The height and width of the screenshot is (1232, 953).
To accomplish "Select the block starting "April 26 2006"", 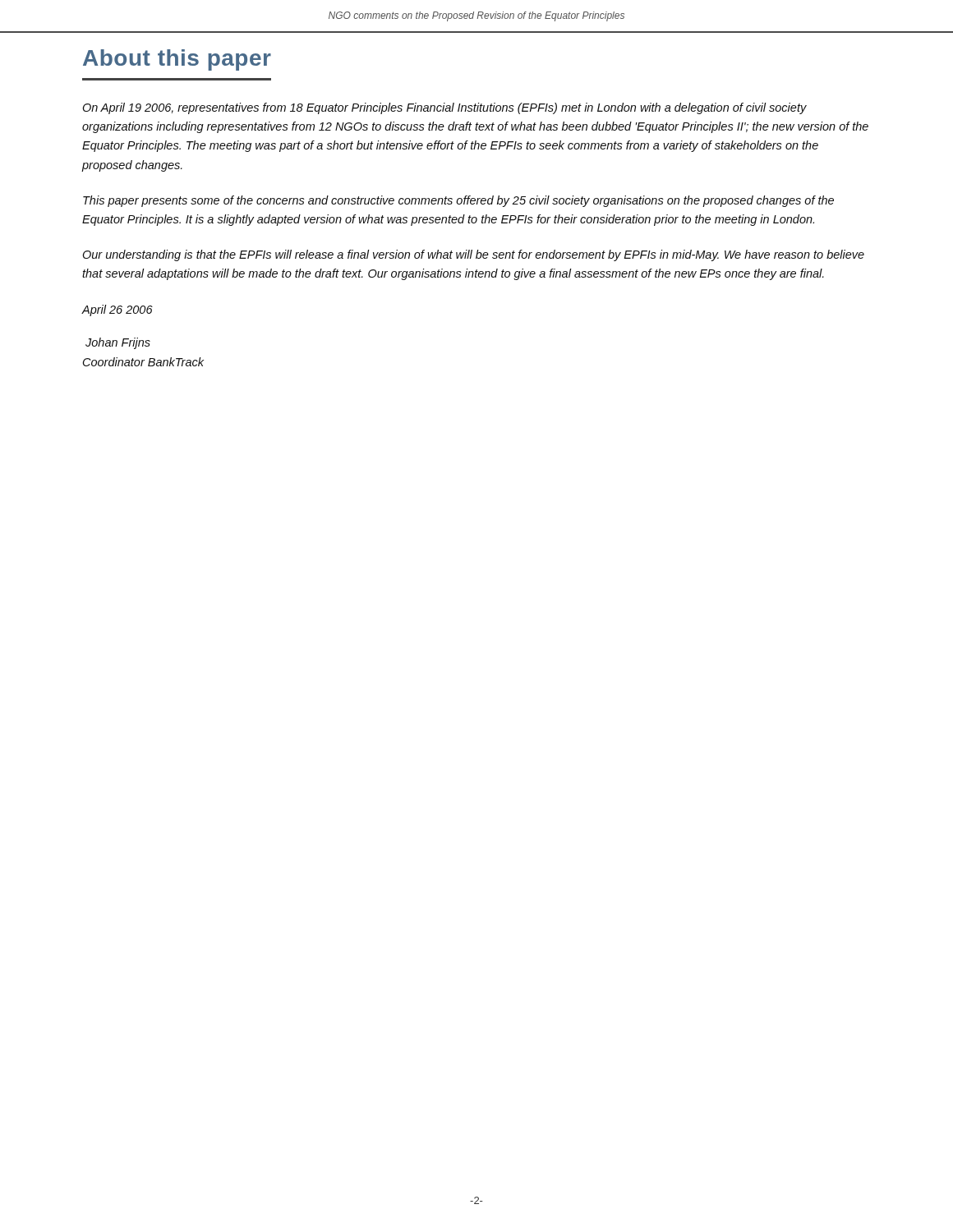I will coord(117,309).
